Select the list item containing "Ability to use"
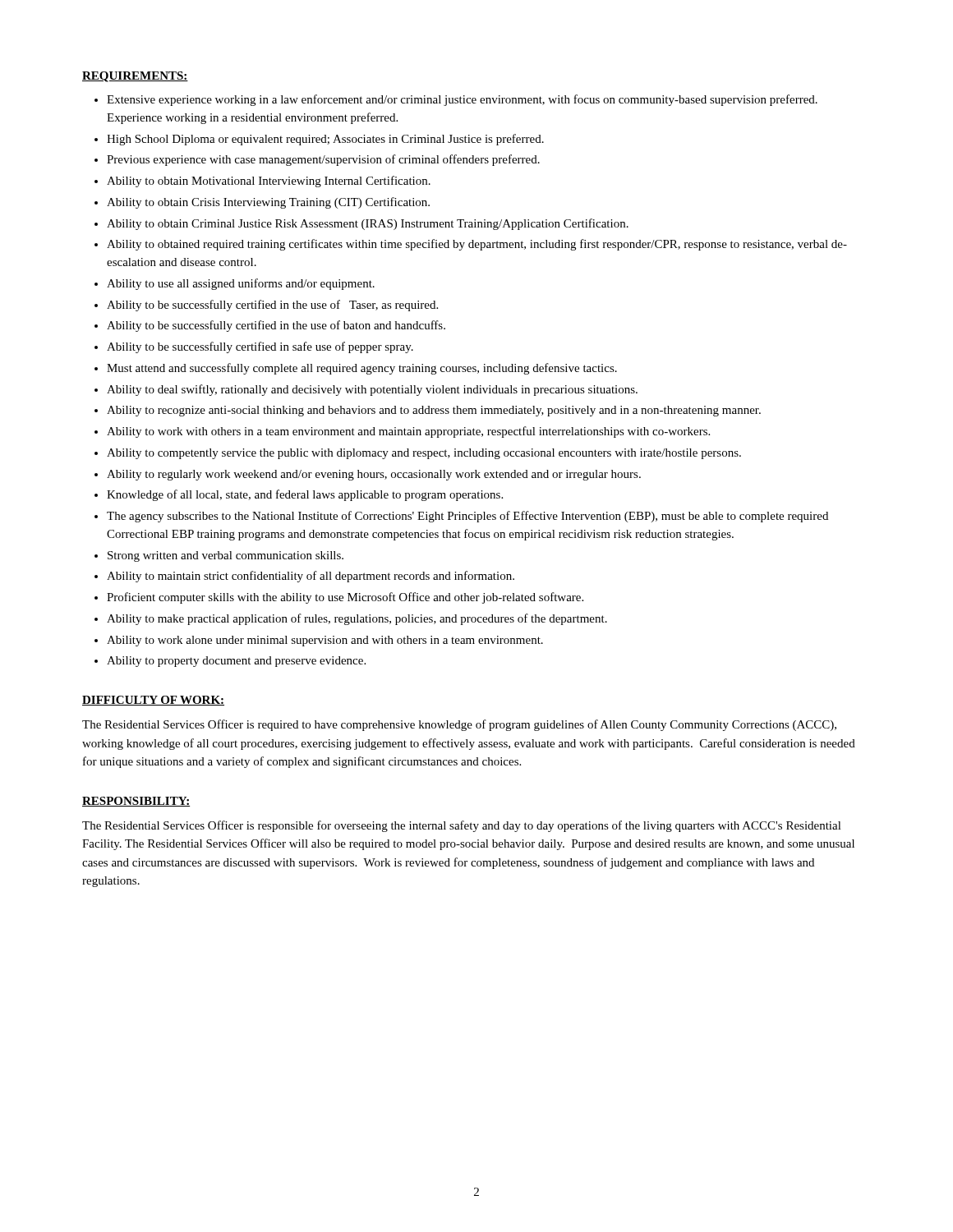The height and width of the screenshot is (1232, 953). pyautogui.click(x=241, y=283)
